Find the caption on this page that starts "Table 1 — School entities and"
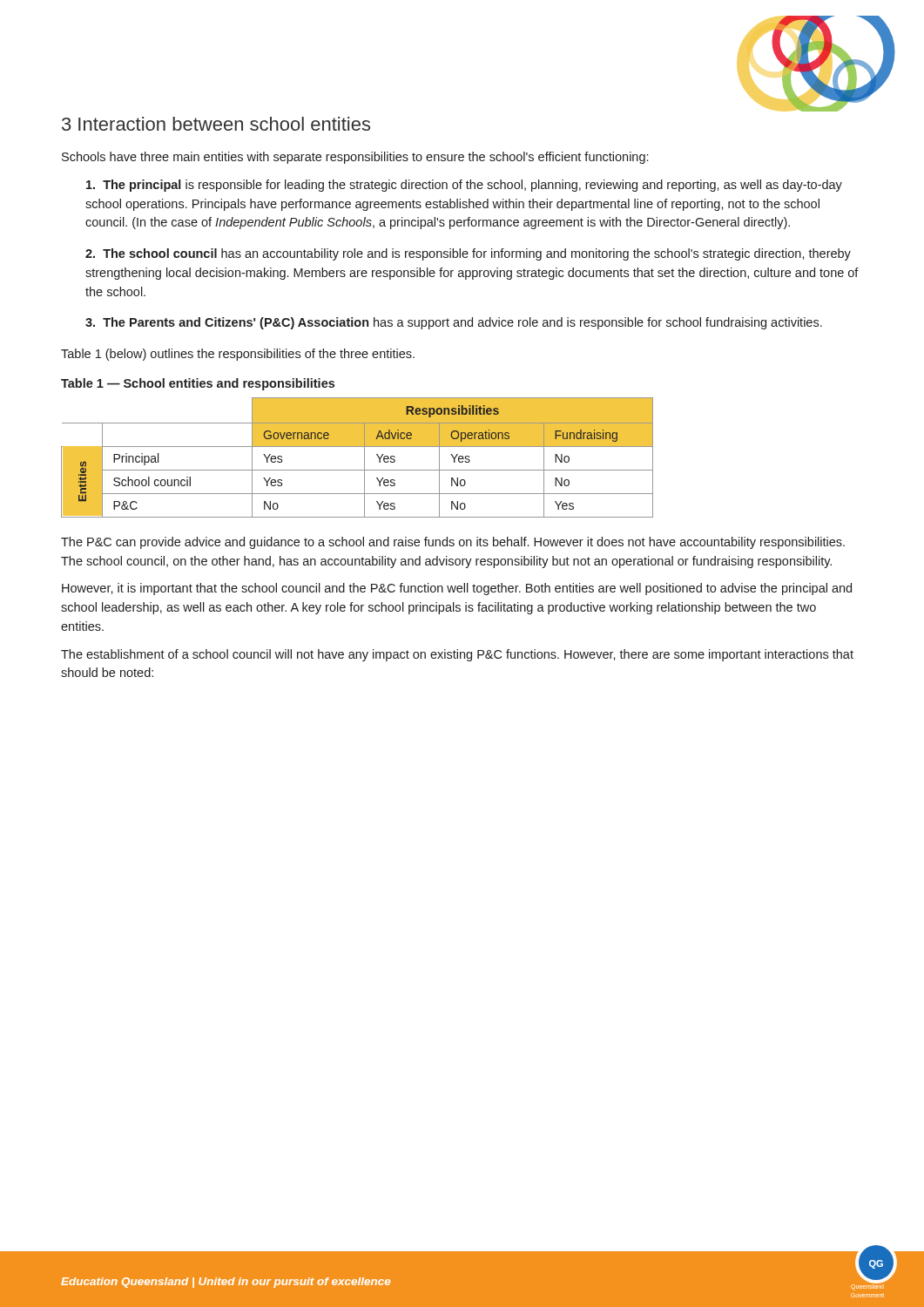Viewport: 924px width, 1307px height. point(198,383)
